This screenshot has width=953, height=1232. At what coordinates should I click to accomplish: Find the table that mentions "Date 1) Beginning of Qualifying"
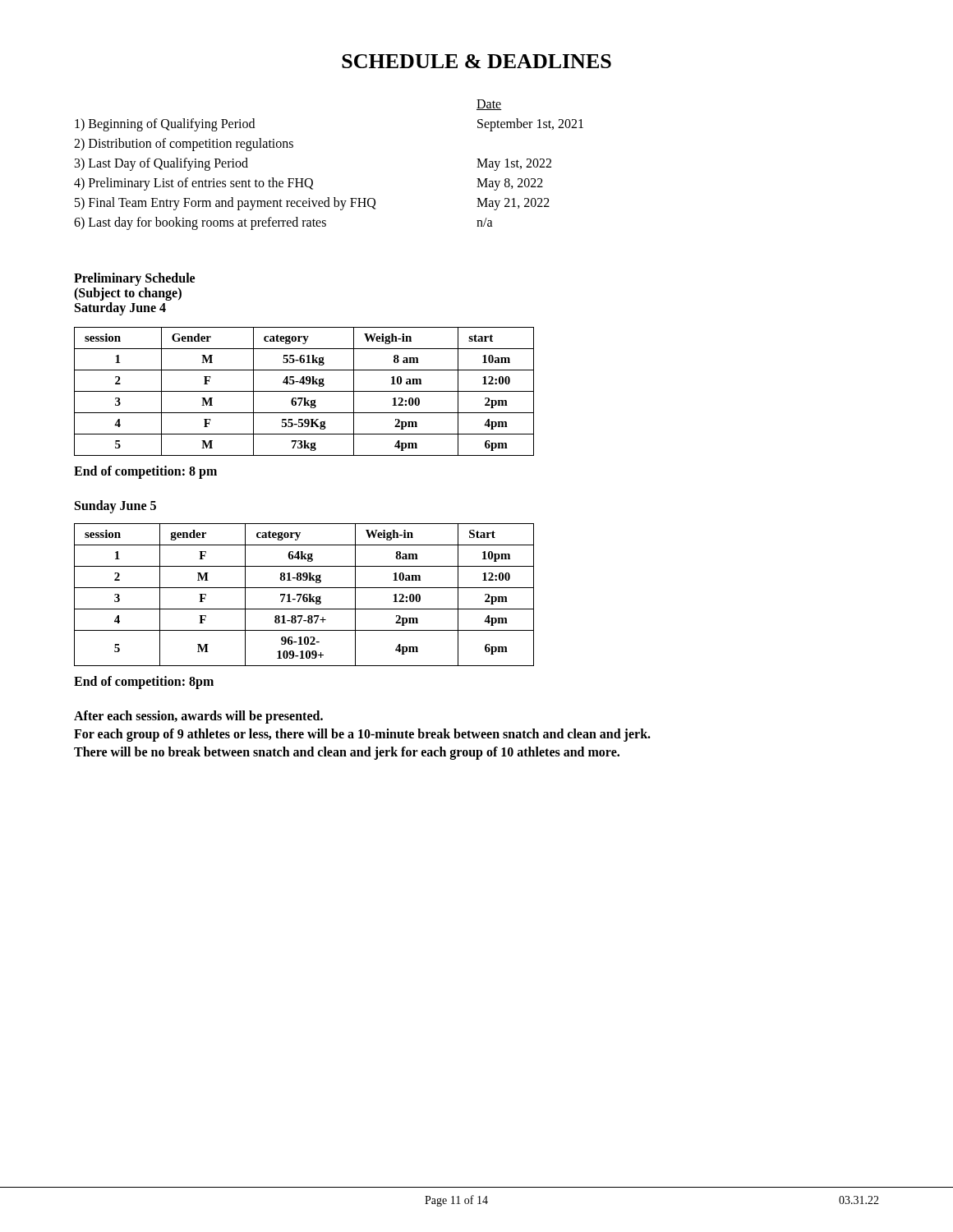476,163
